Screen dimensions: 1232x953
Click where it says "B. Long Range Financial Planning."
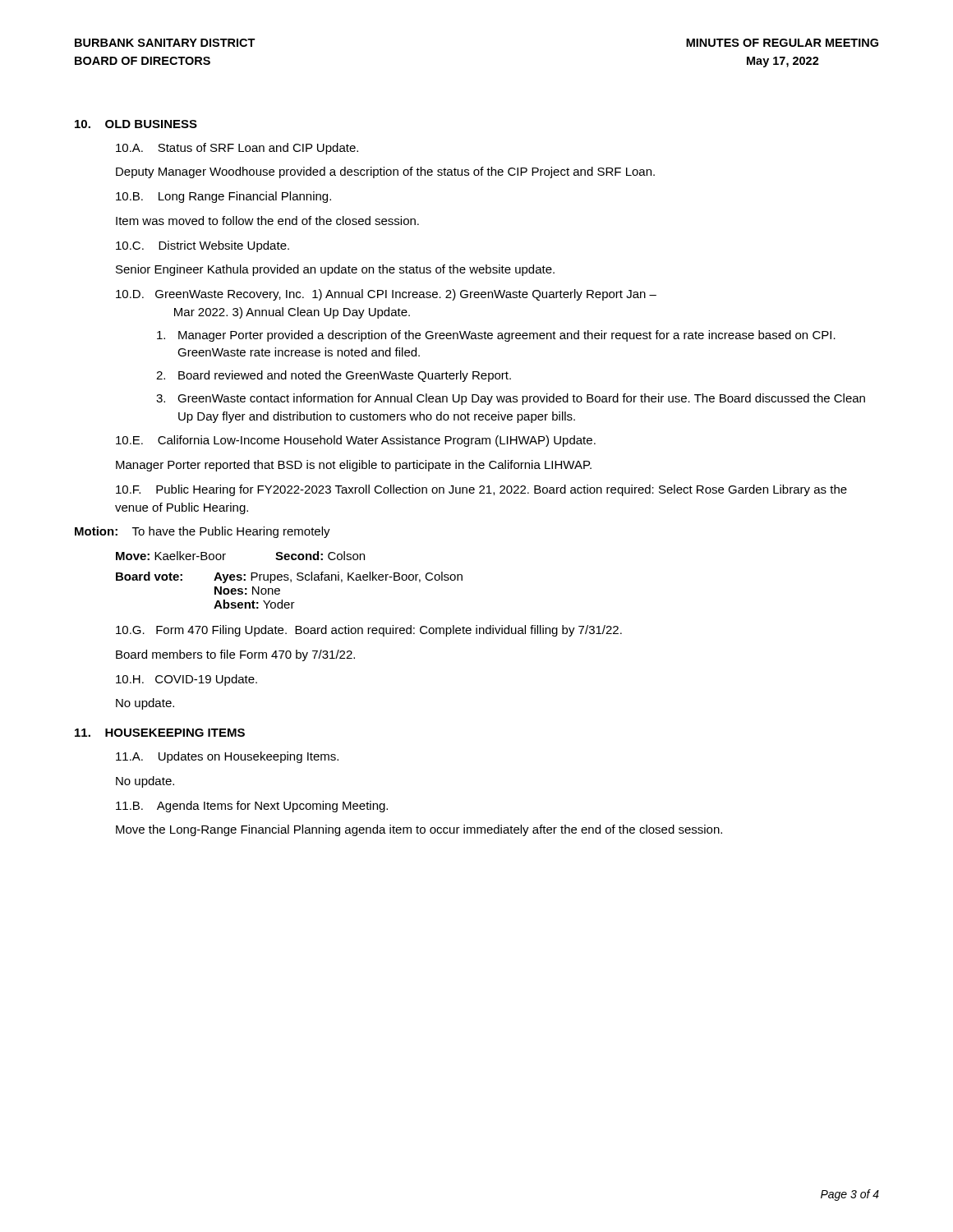point(224,196)
